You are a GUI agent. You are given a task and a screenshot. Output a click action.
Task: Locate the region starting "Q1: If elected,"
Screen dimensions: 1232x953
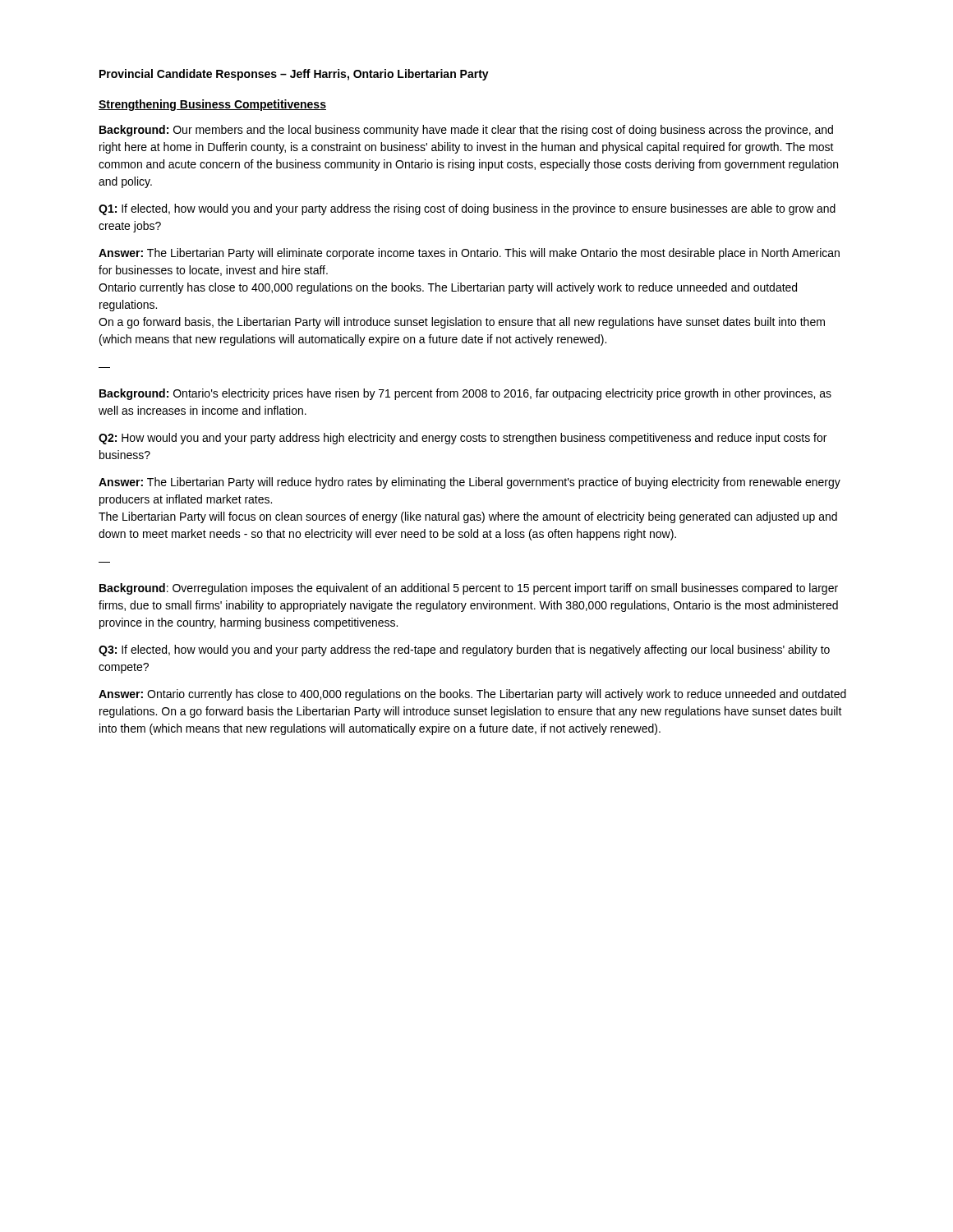467,217
